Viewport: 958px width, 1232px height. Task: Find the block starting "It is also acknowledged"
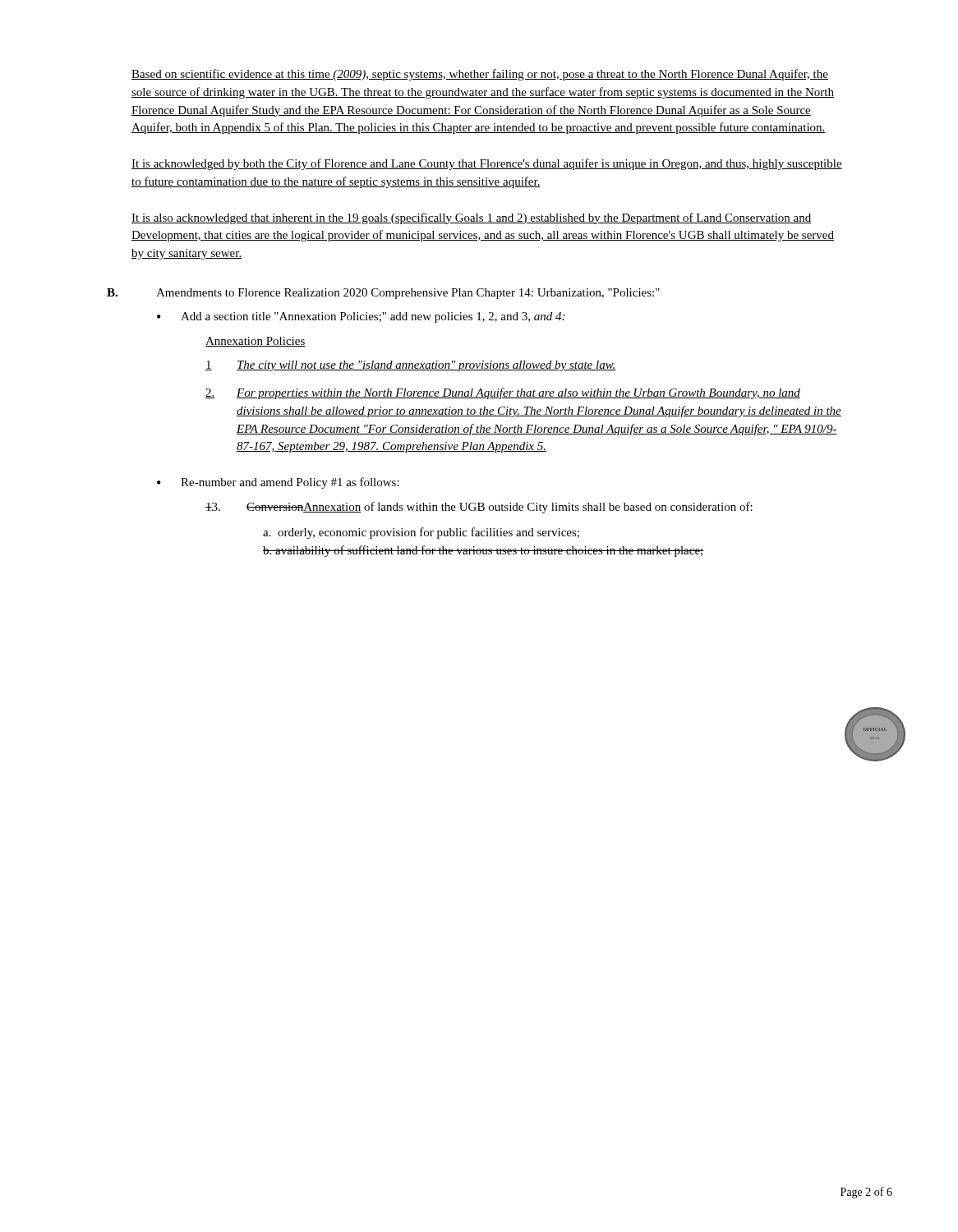click(483, 235)
